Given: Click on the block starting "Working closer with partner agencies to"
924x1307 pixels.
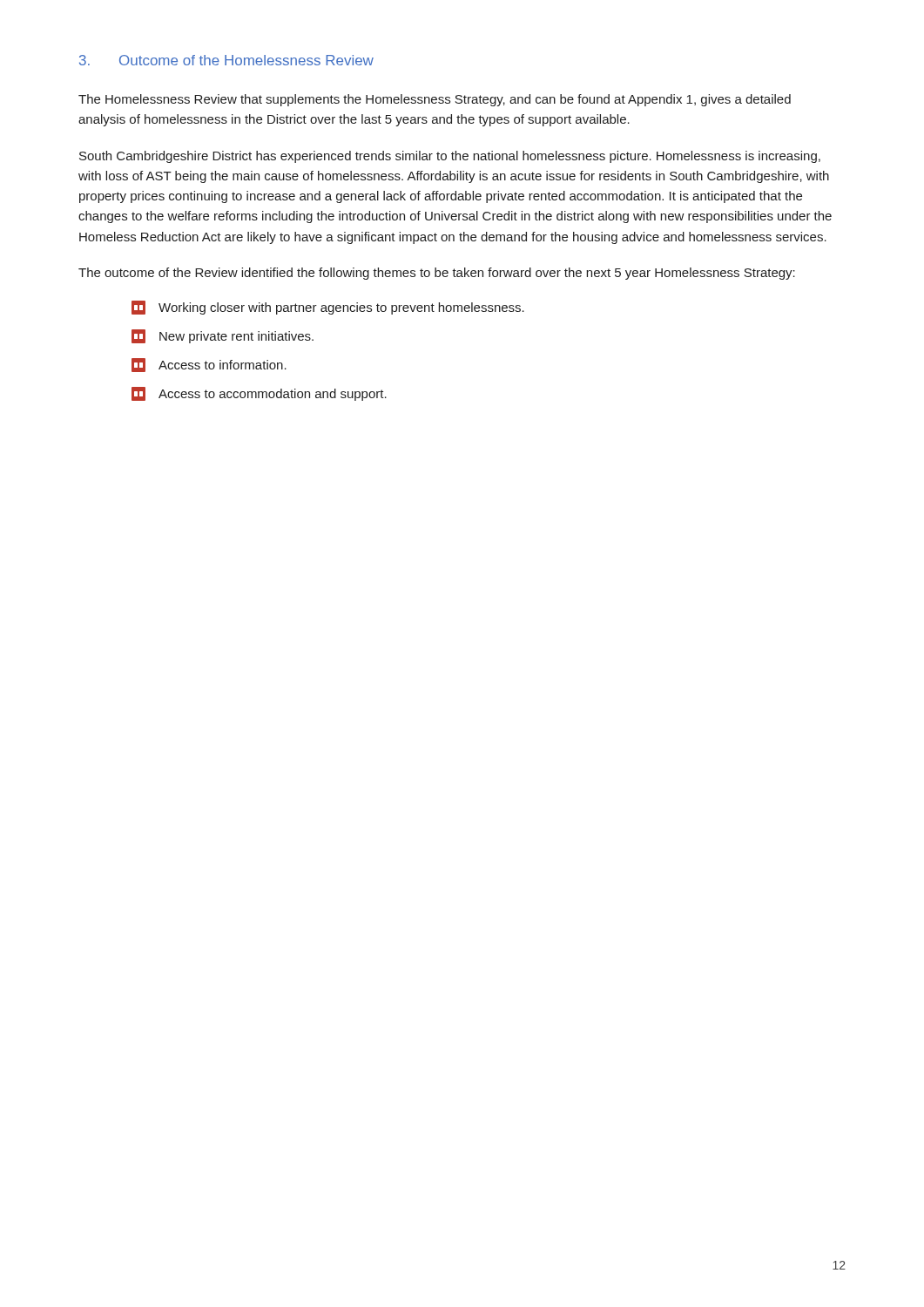Looking at the screenshot, I should [328, 308].
